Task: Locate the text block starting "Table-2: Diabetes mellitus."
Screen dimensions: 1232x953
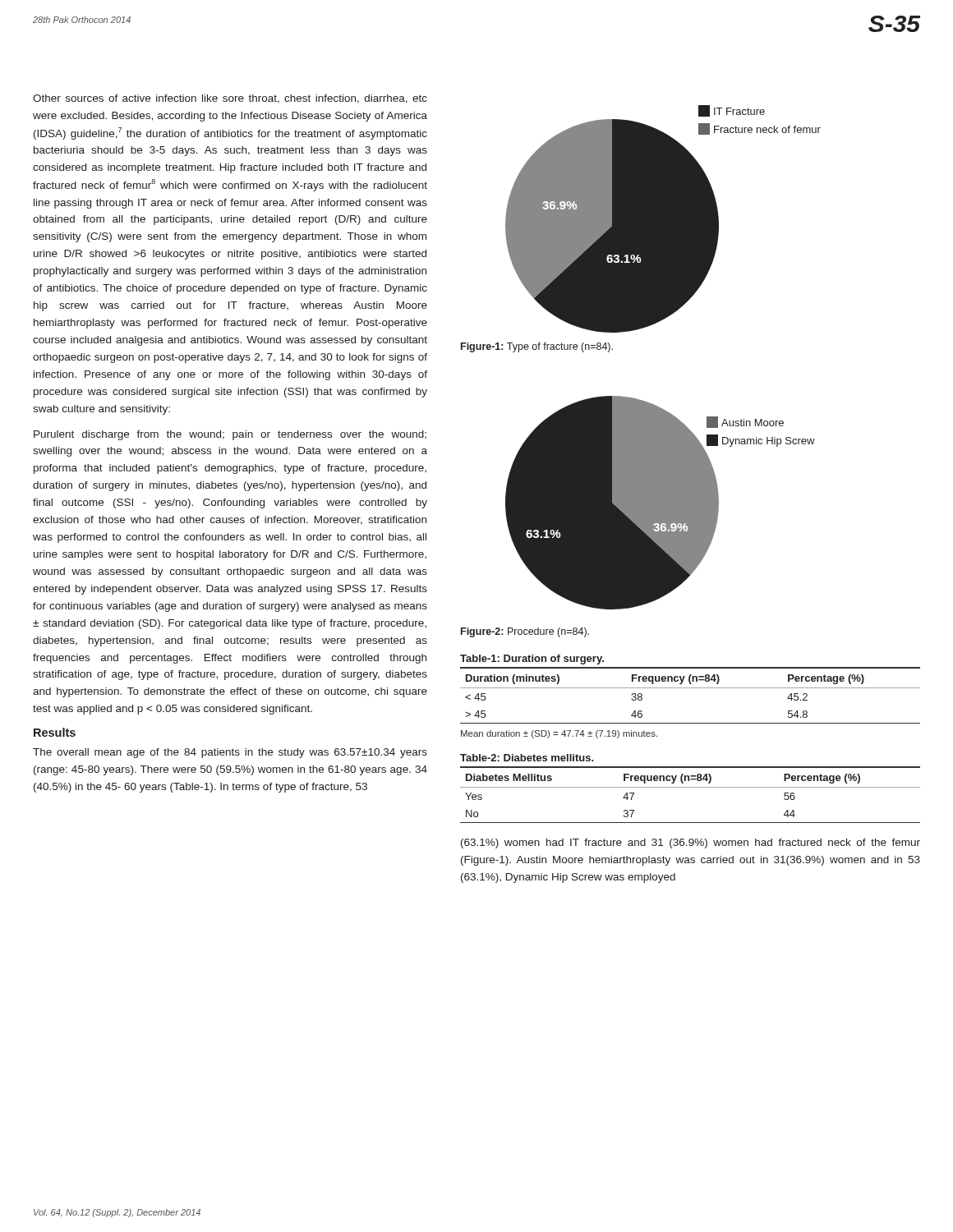Action: tap(527, 758)
